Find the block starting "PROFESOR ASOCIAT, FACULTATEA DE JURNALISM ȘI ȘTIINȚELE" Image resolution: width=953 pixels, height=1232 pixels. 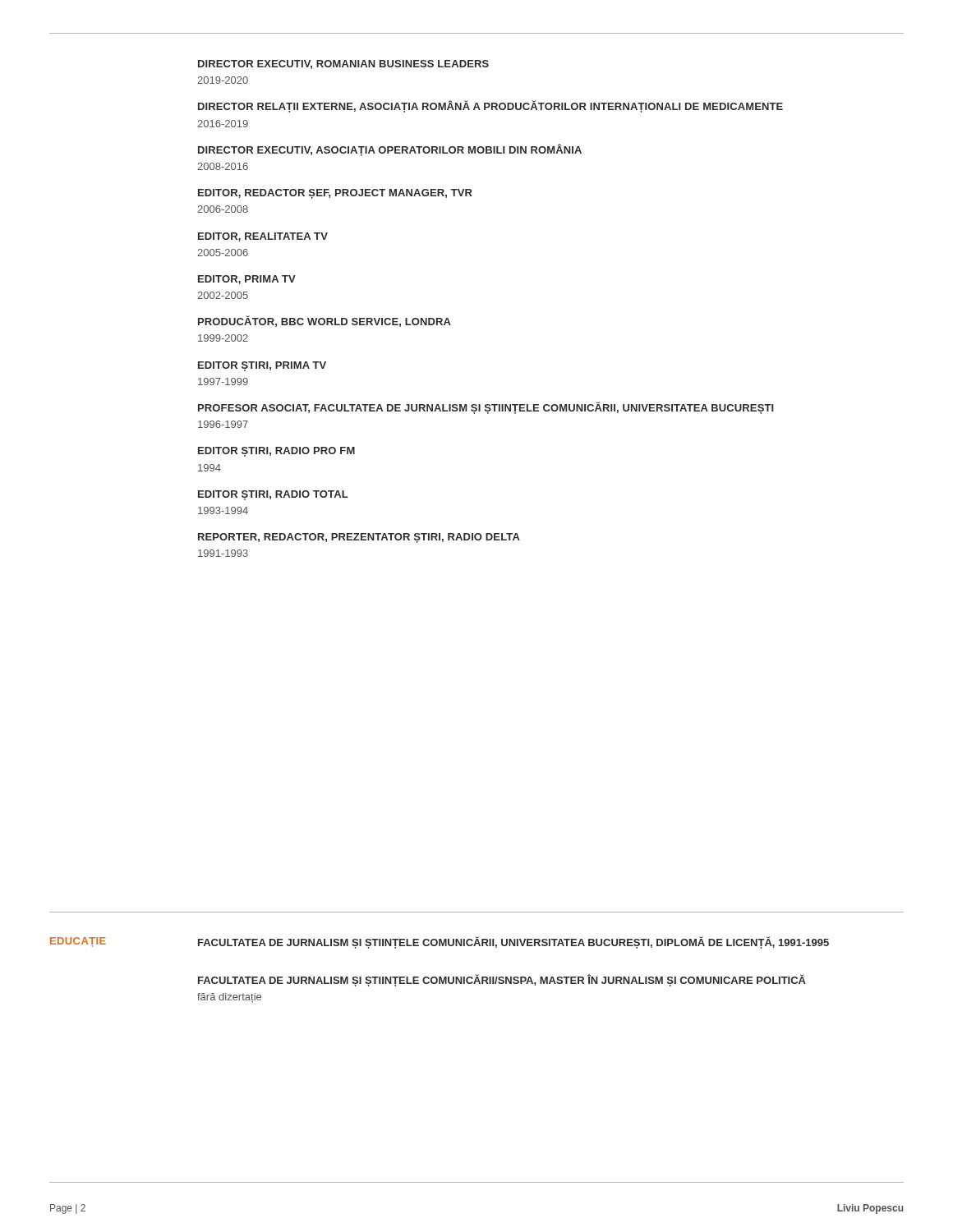pos(542,417)
